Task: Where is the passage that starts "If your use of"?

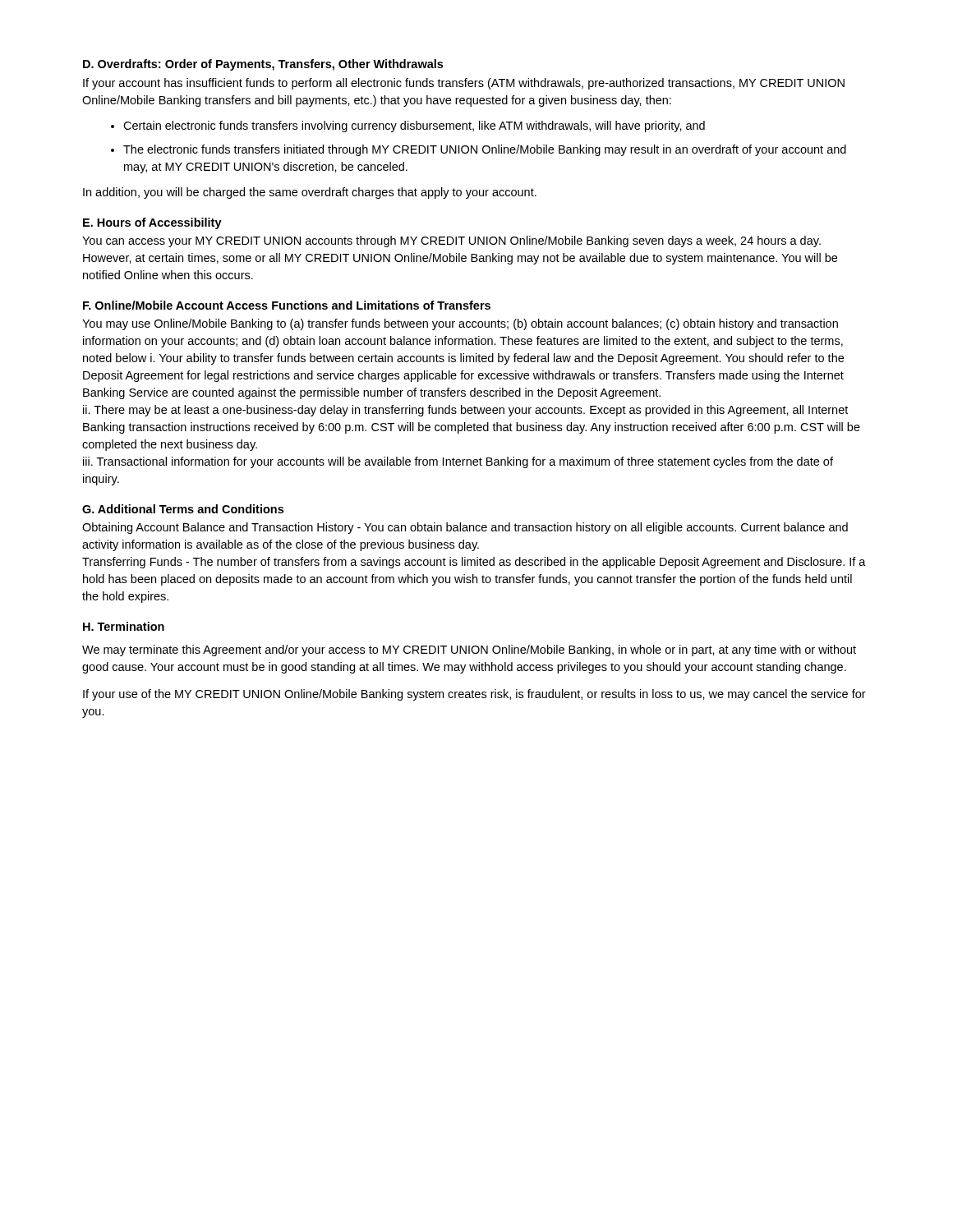Action: click(474, 703)
